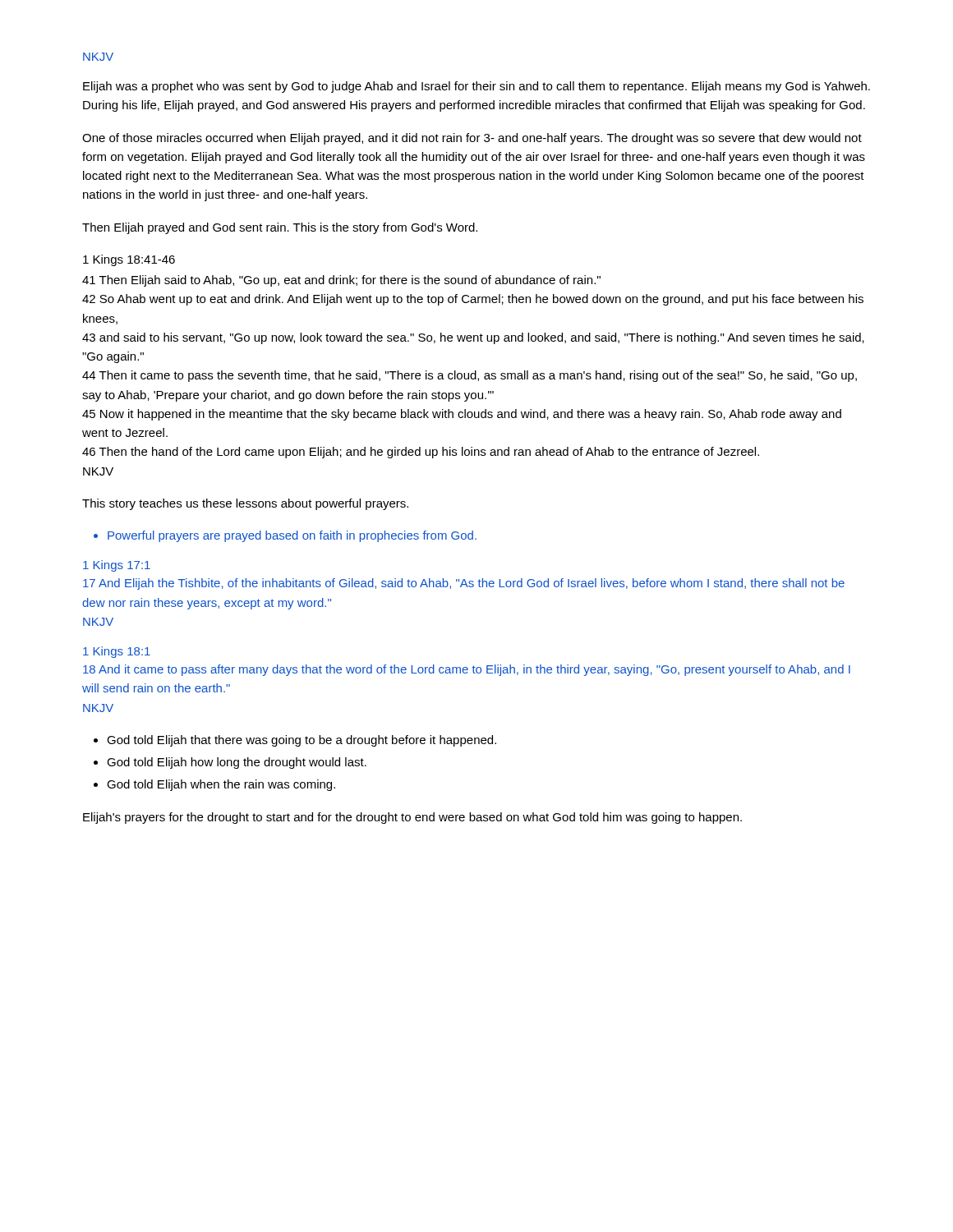Select the passage starting "17 And Elijah"

point(464,584)
